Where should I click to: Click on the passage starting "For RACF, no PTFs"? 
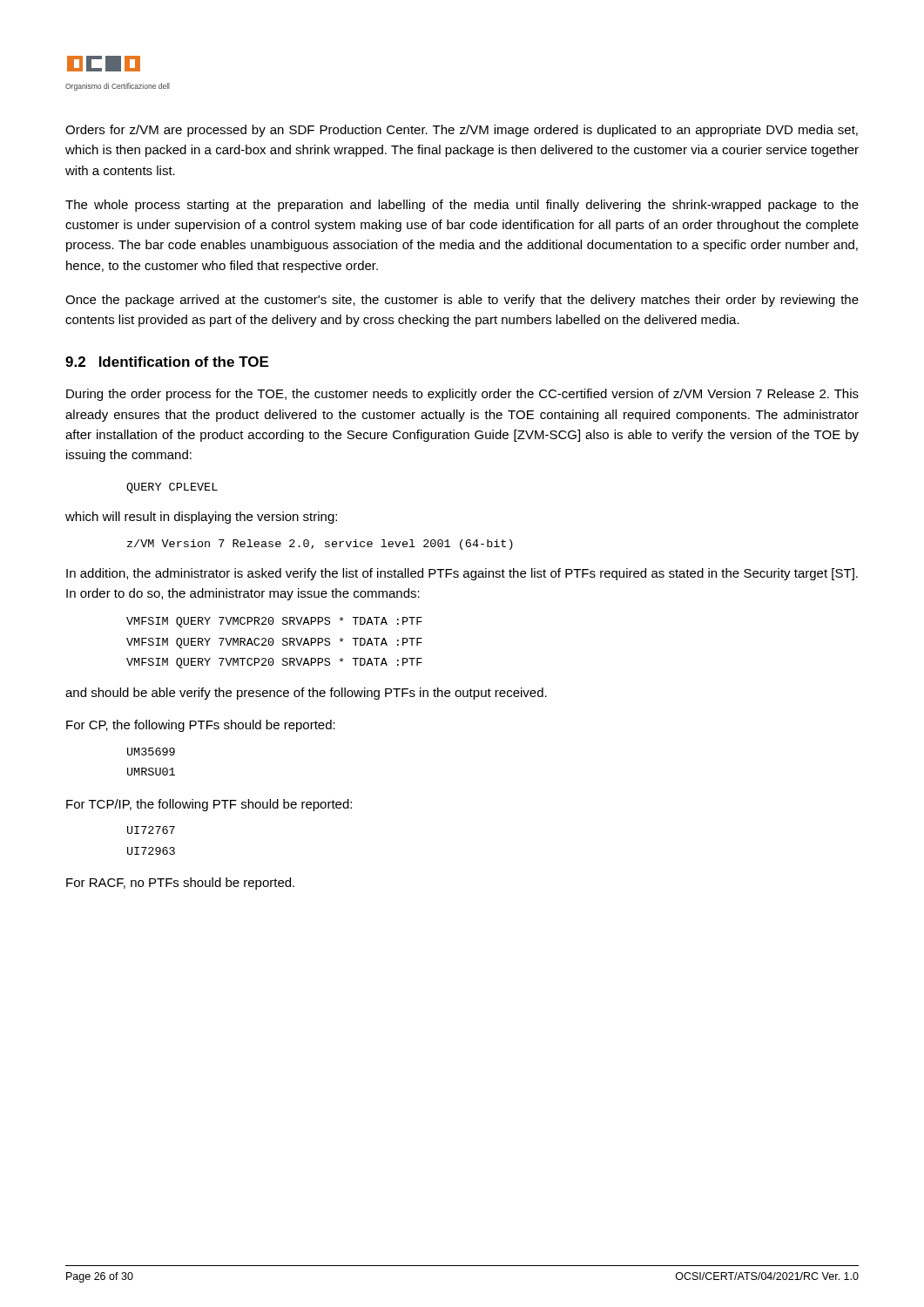(x=180, y=882)
